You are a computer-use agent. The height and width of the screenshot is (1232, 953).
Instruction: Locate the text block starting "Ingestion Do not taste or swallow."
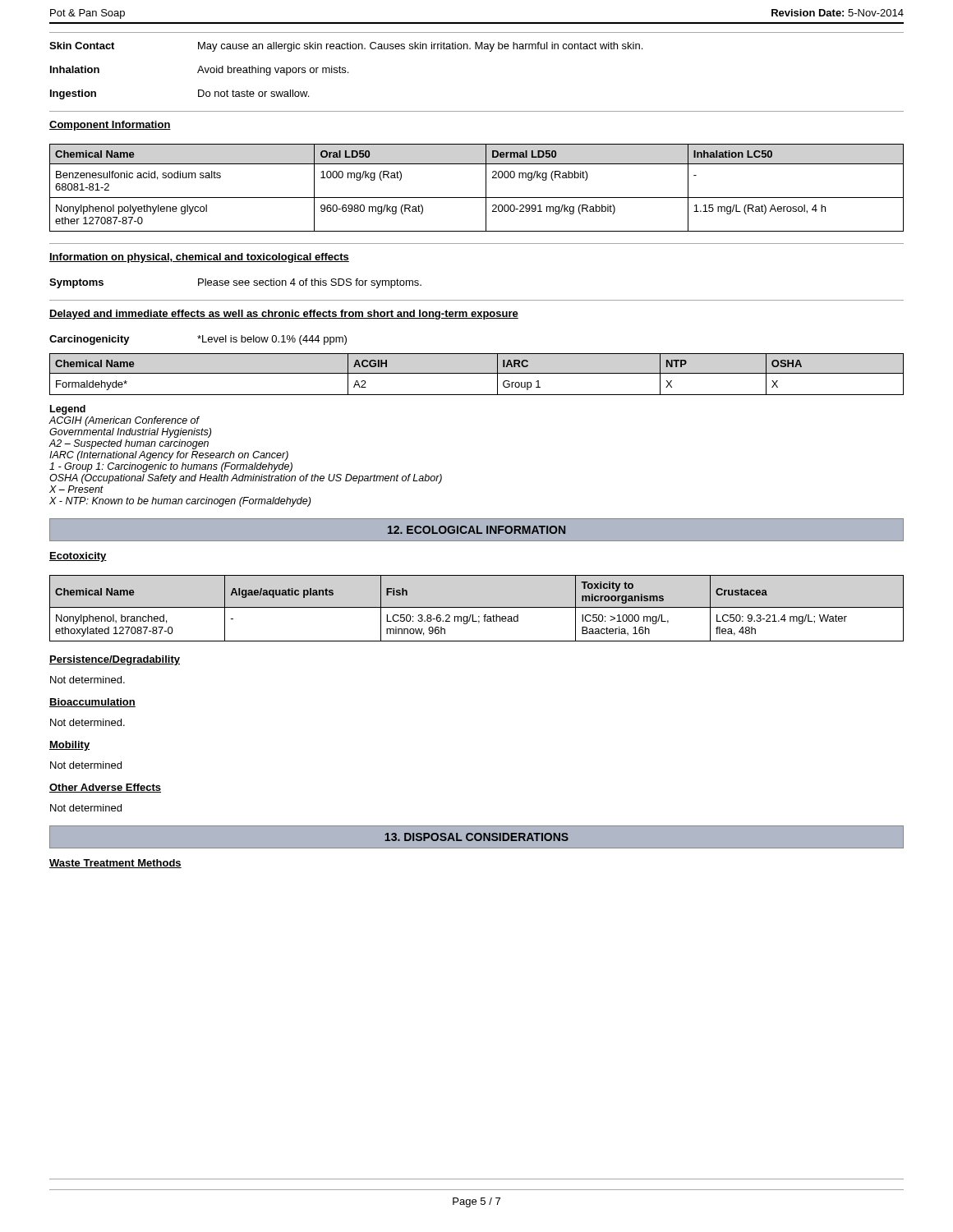73,94
